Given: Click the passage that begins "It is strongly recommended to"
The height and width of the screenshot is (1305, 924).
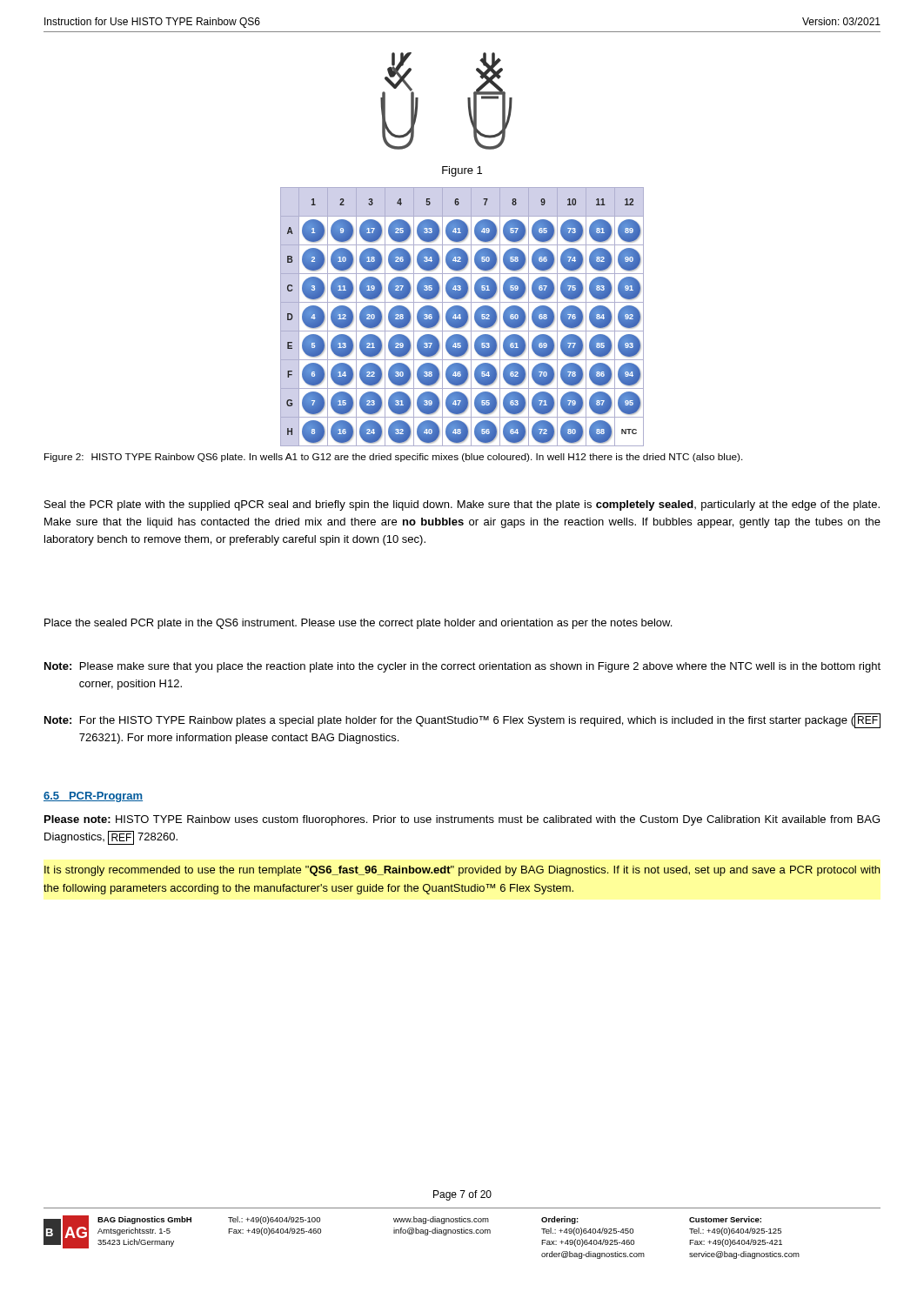Looking at the screenshot, I should click(462, 879).
